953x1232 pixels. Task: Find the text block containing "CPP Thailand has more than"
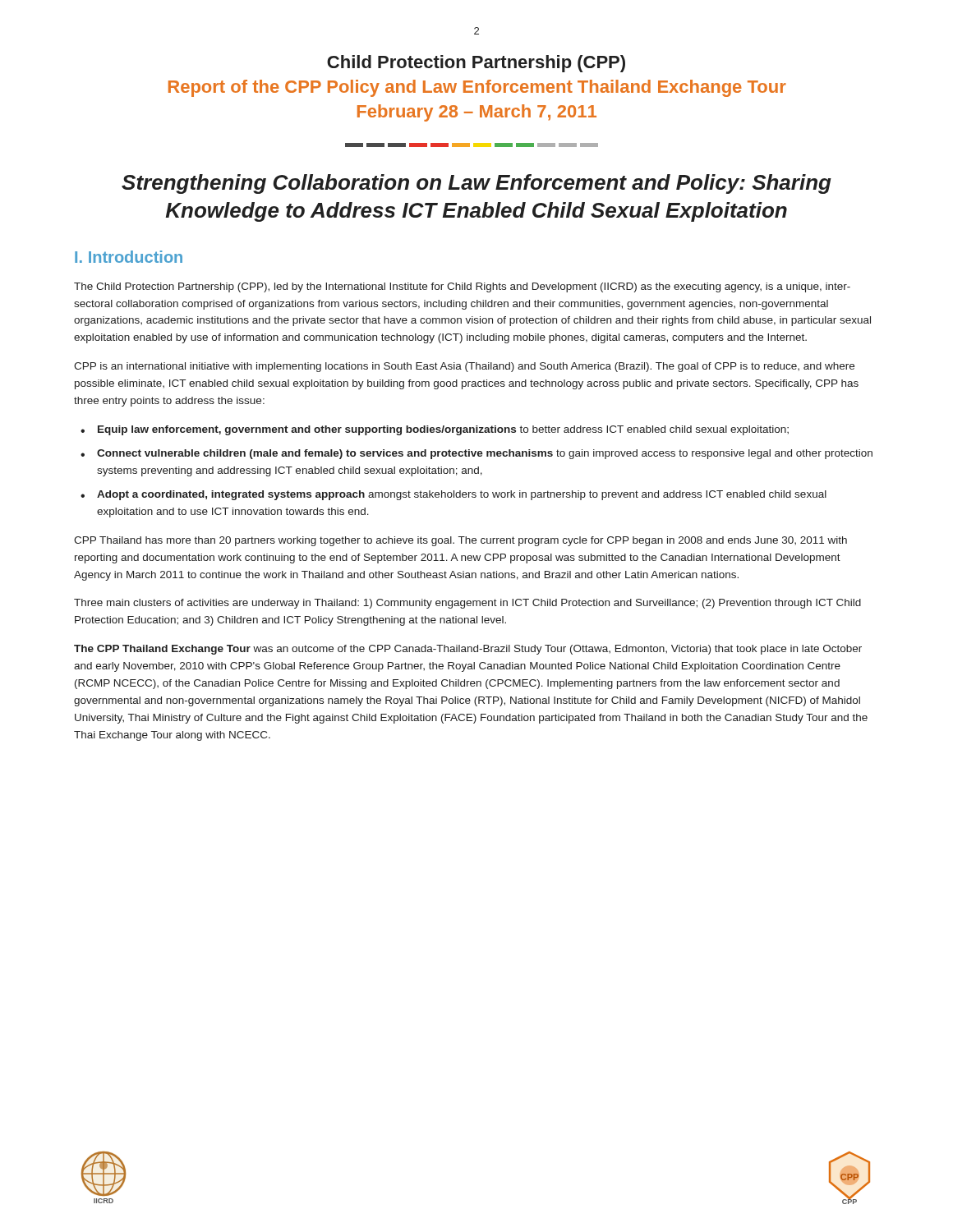(x=461, y=557)
